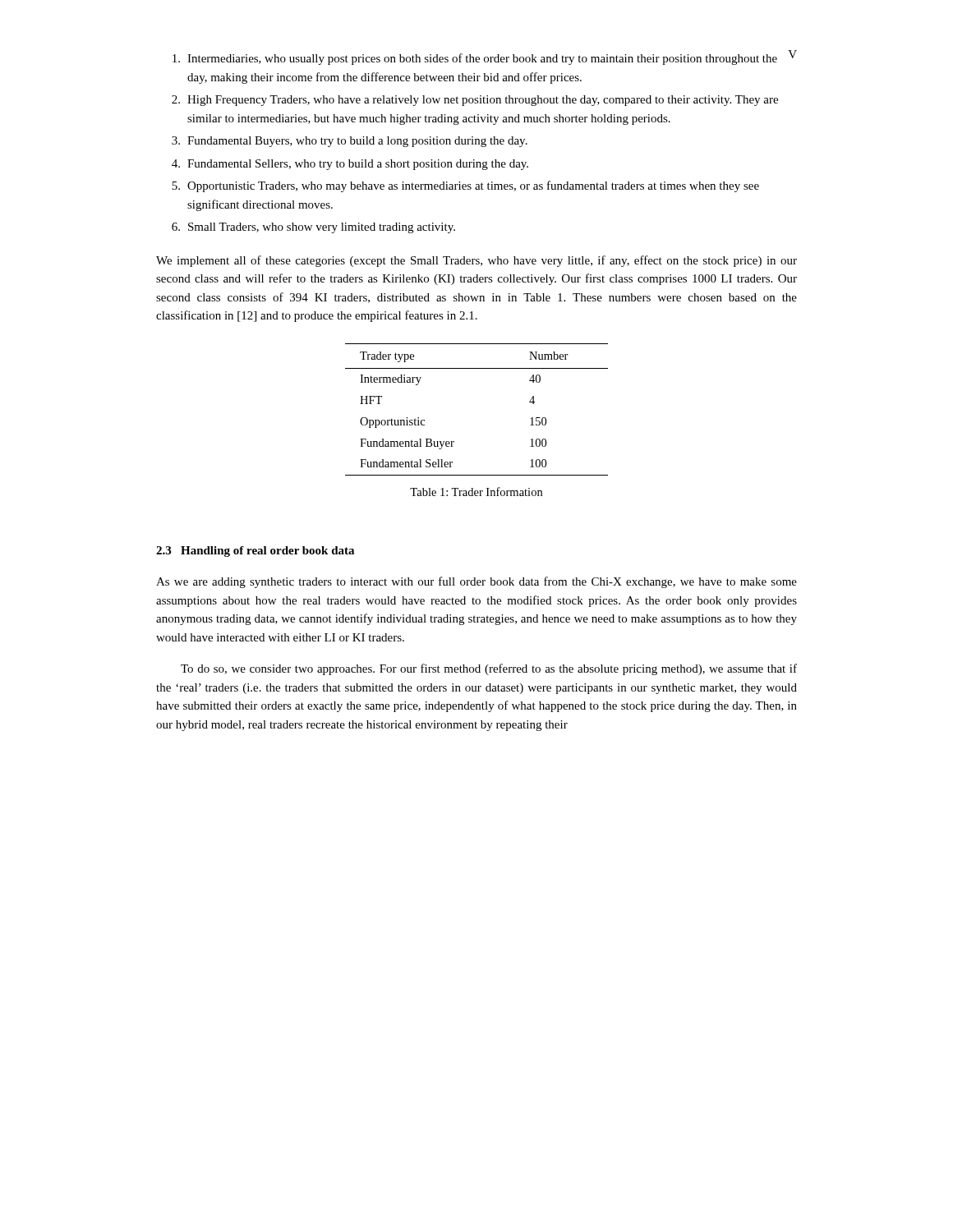Click the table

point(476,409)
